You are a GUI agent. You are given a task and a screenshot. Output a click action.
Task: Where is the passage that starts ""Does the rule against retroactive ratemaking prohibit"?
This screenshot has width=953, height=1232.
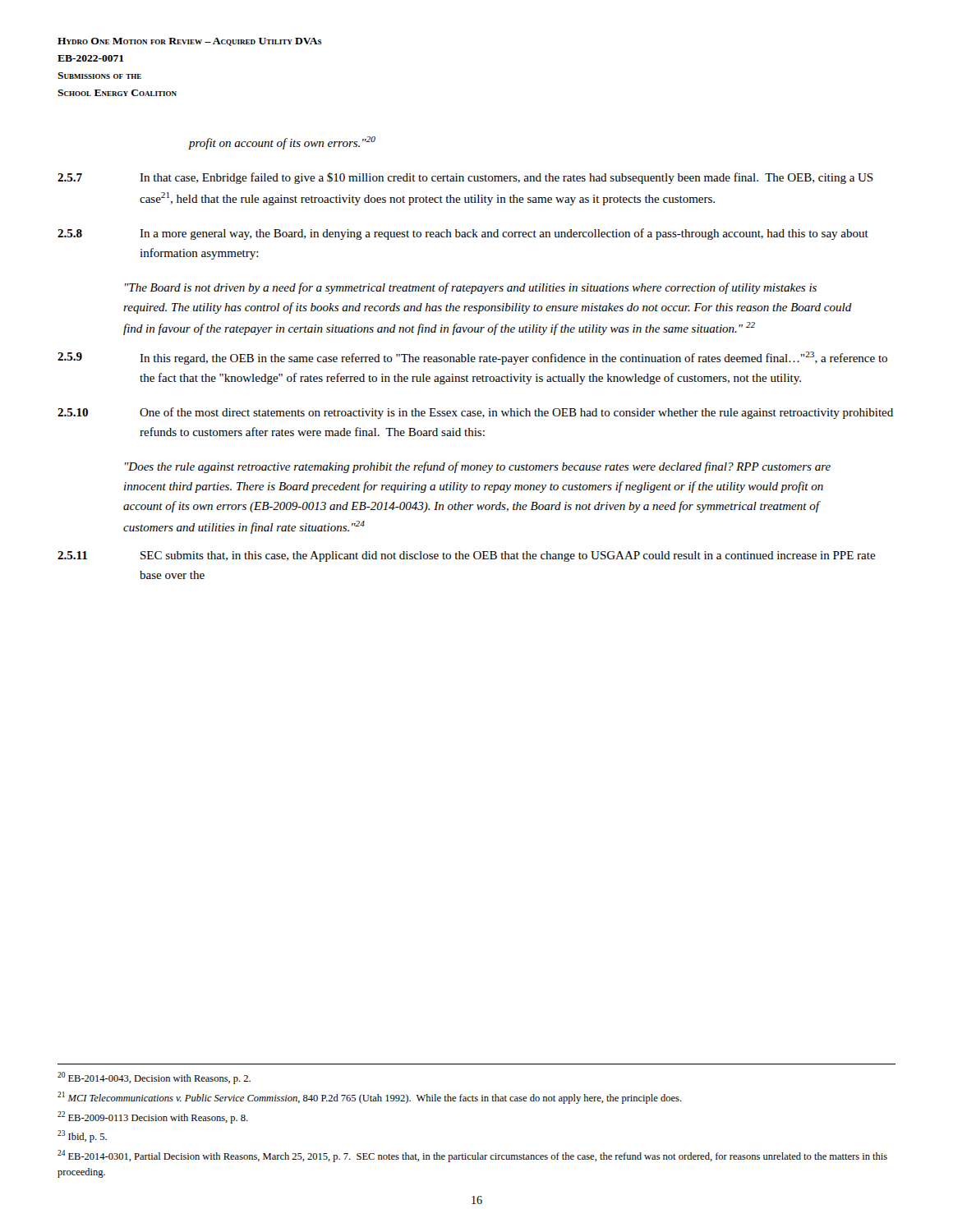(477, 497)
